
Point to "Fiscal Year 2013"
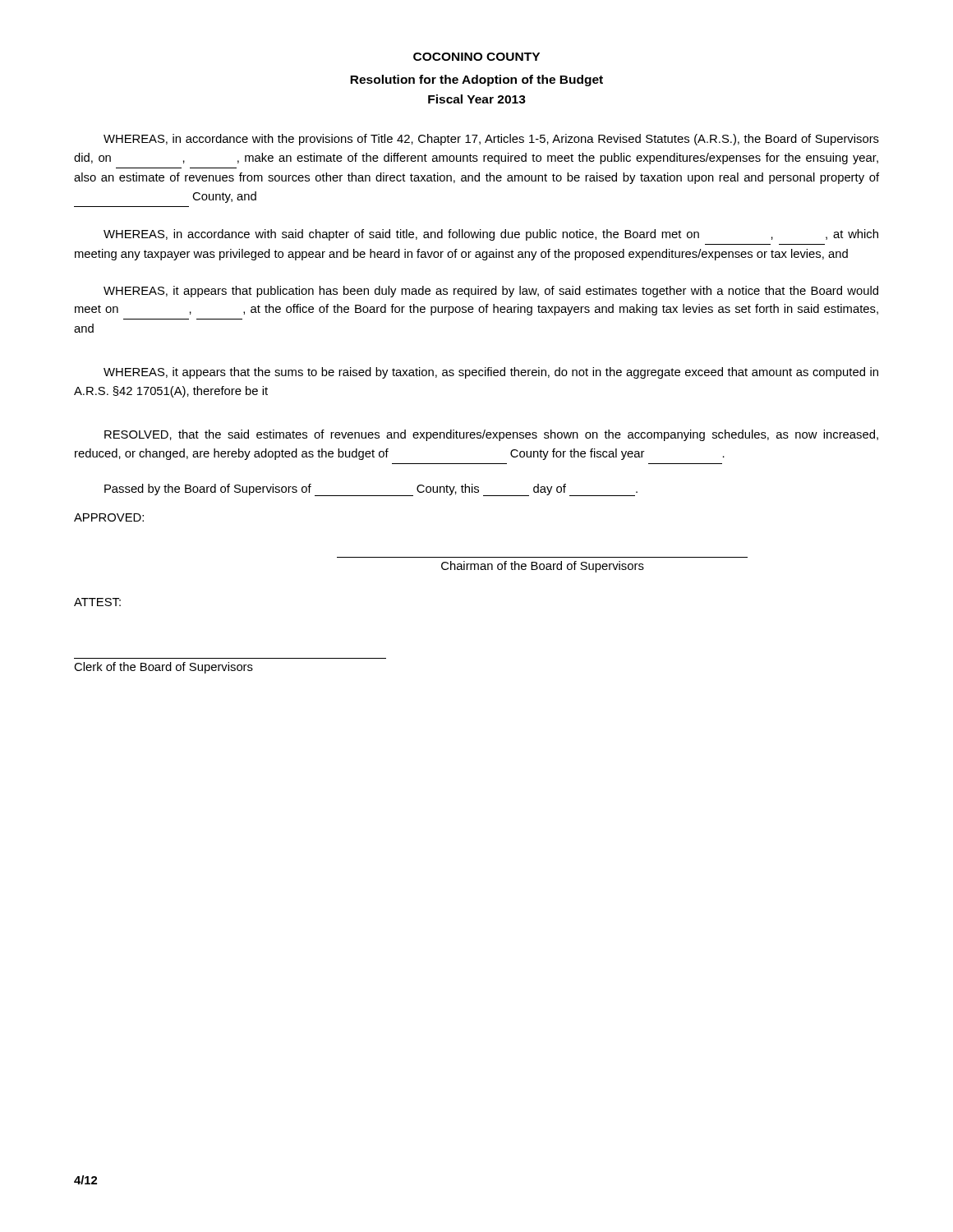click(x=476, y=99)
